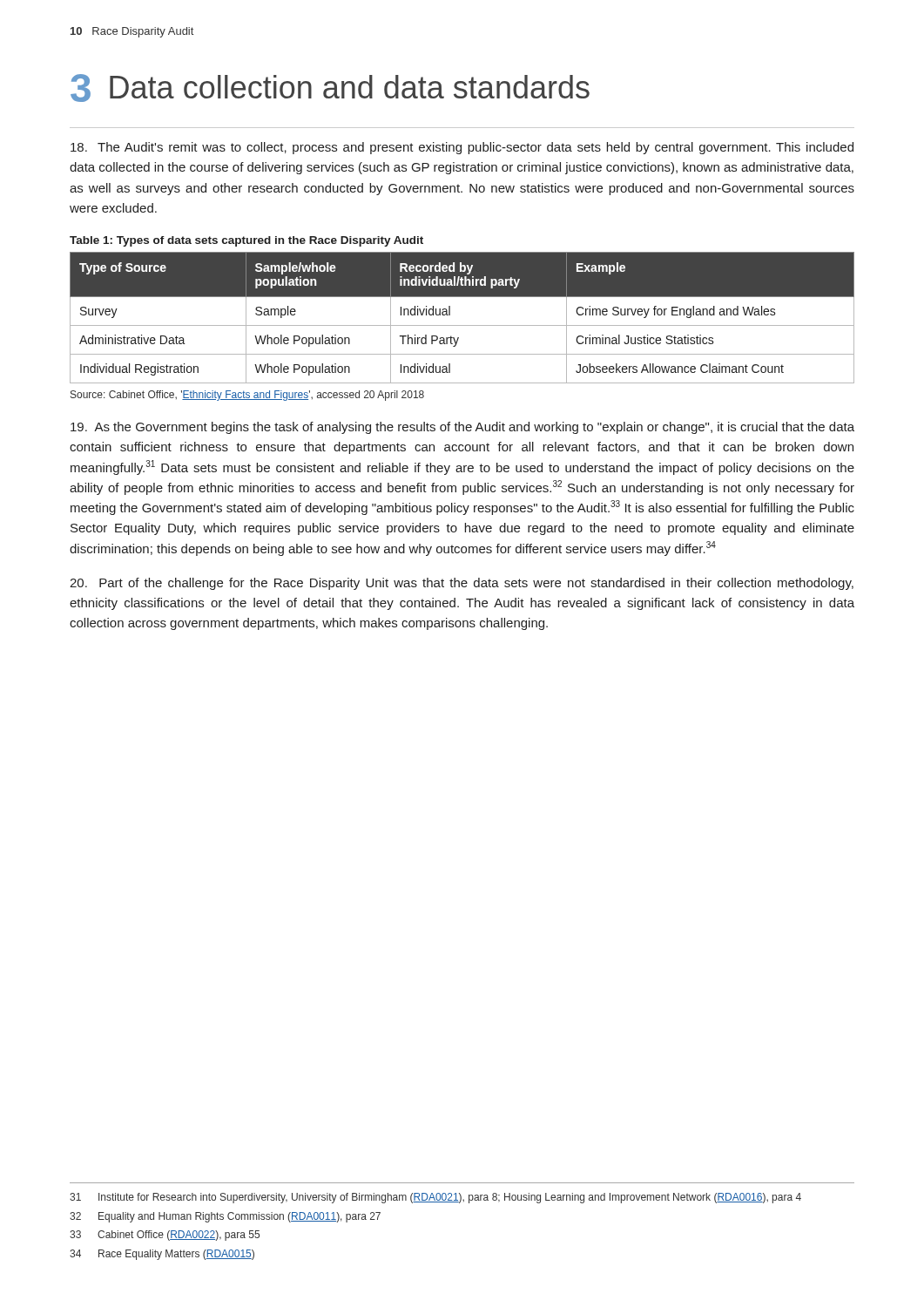Select the footnote with the text "32 Equality and Human Rights"

click(x=225, y=1217)
